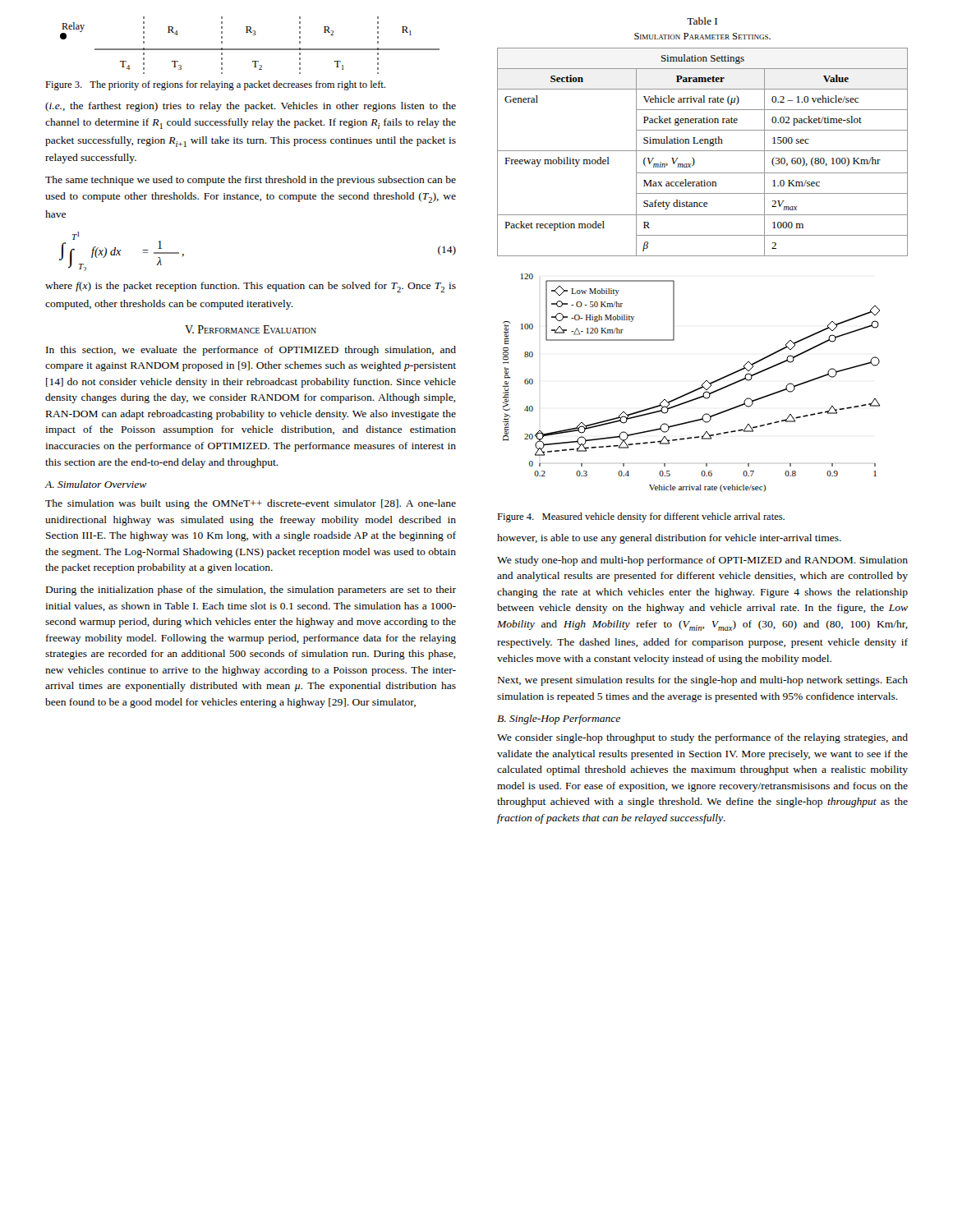The width and height of the screenshot is (953, 1232).
Task: Find "A. Simulator Overview" on this page
Action: point(96,484)
